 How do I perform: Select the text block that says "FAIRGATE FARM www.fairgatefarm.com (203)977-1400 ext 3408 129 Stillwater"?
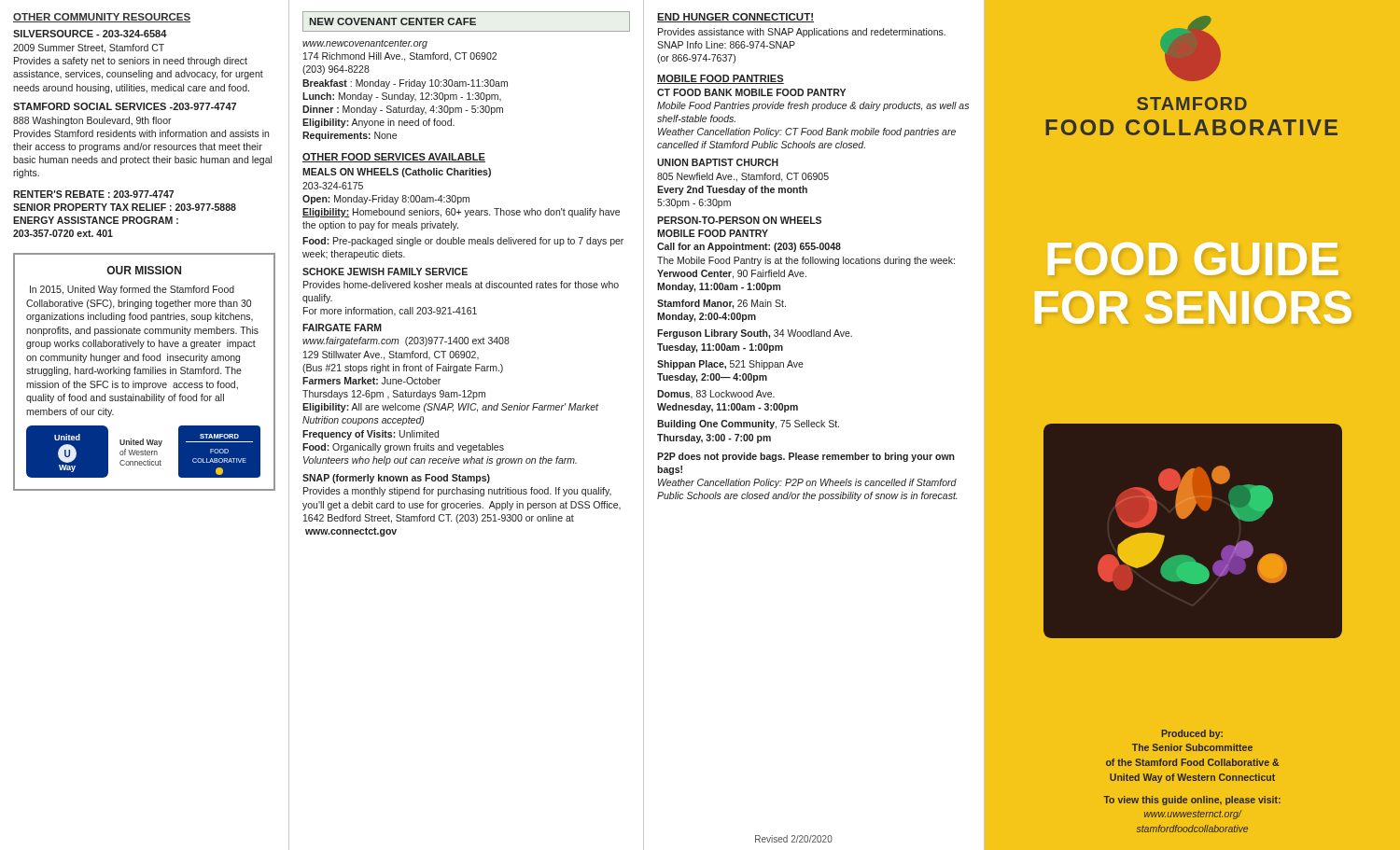466,394
